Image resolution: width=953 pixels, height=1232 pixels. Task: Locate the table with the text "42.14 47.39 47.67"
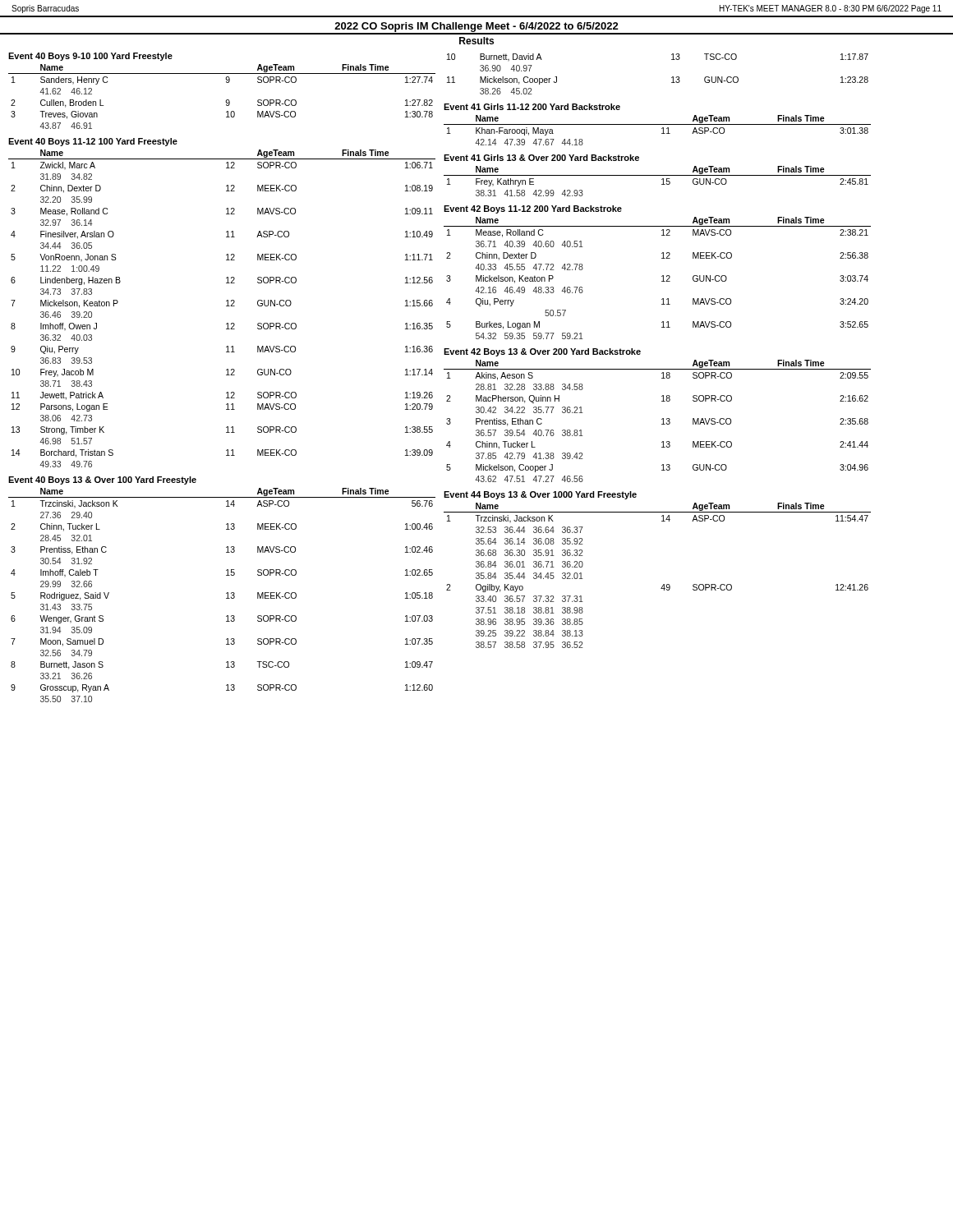tap(657, 130)
